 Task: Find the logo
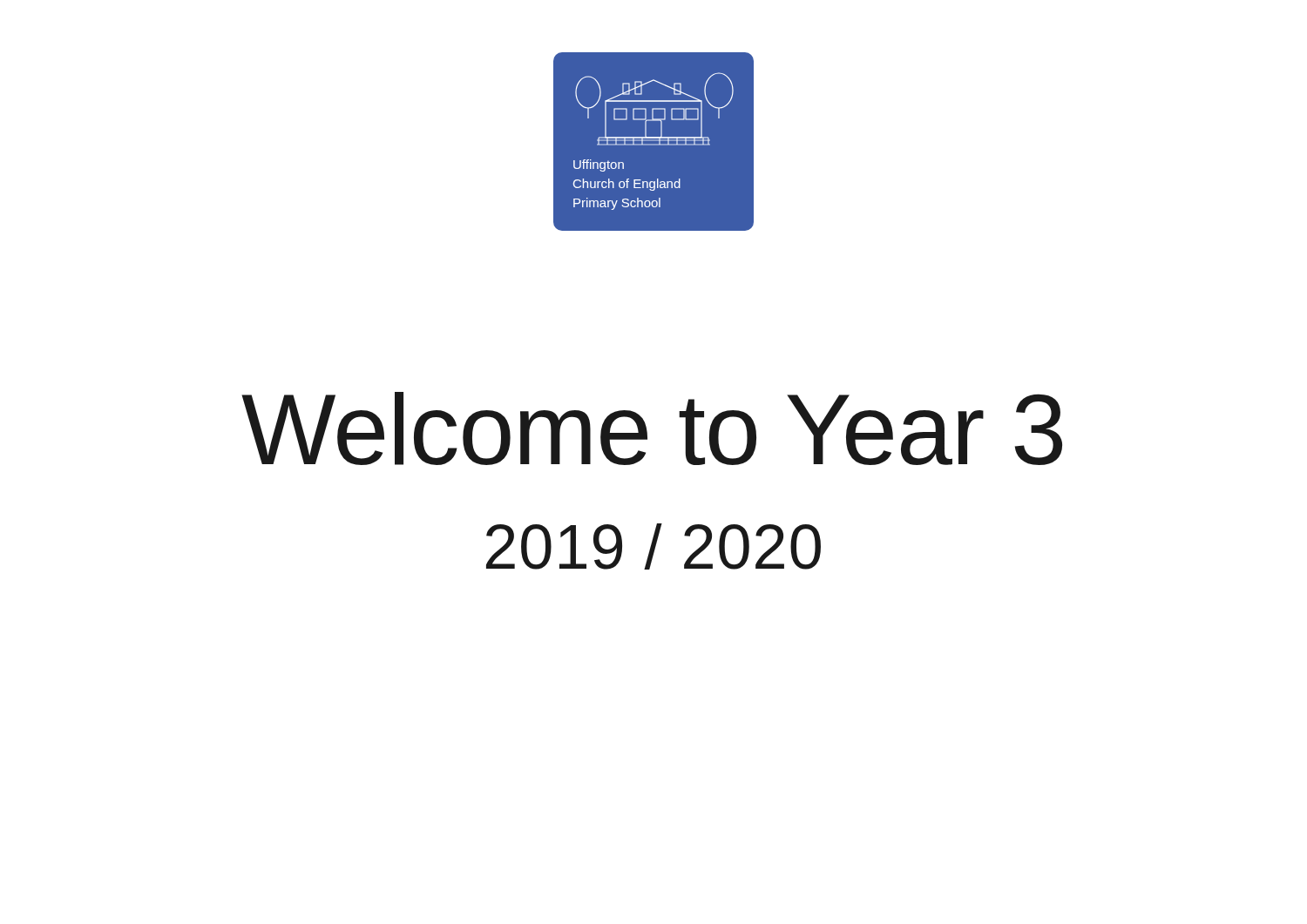click(x=654, y=142)
